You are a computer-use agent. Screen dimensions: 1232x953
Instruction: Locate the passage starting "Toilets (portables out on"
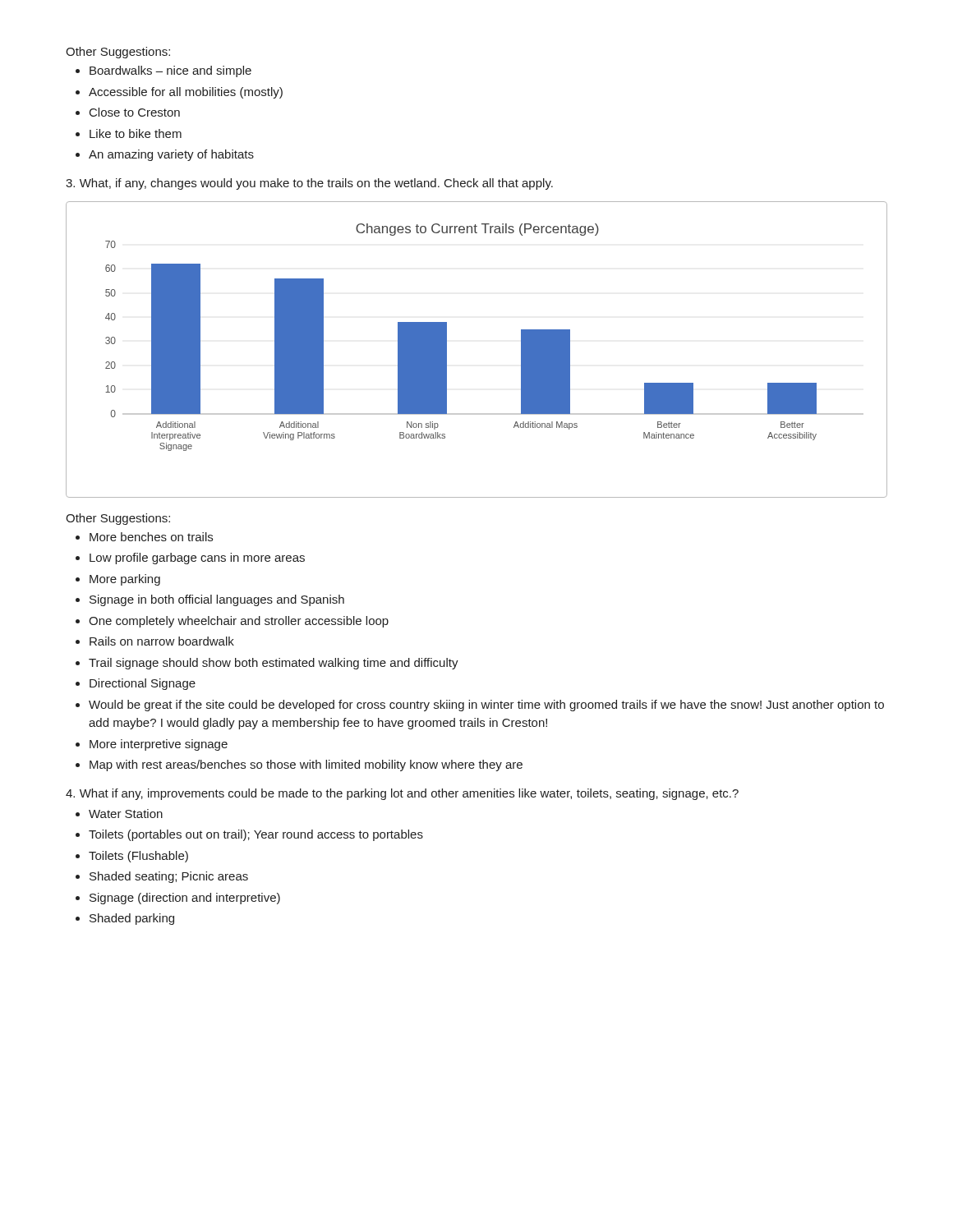(x=256, y=834)
